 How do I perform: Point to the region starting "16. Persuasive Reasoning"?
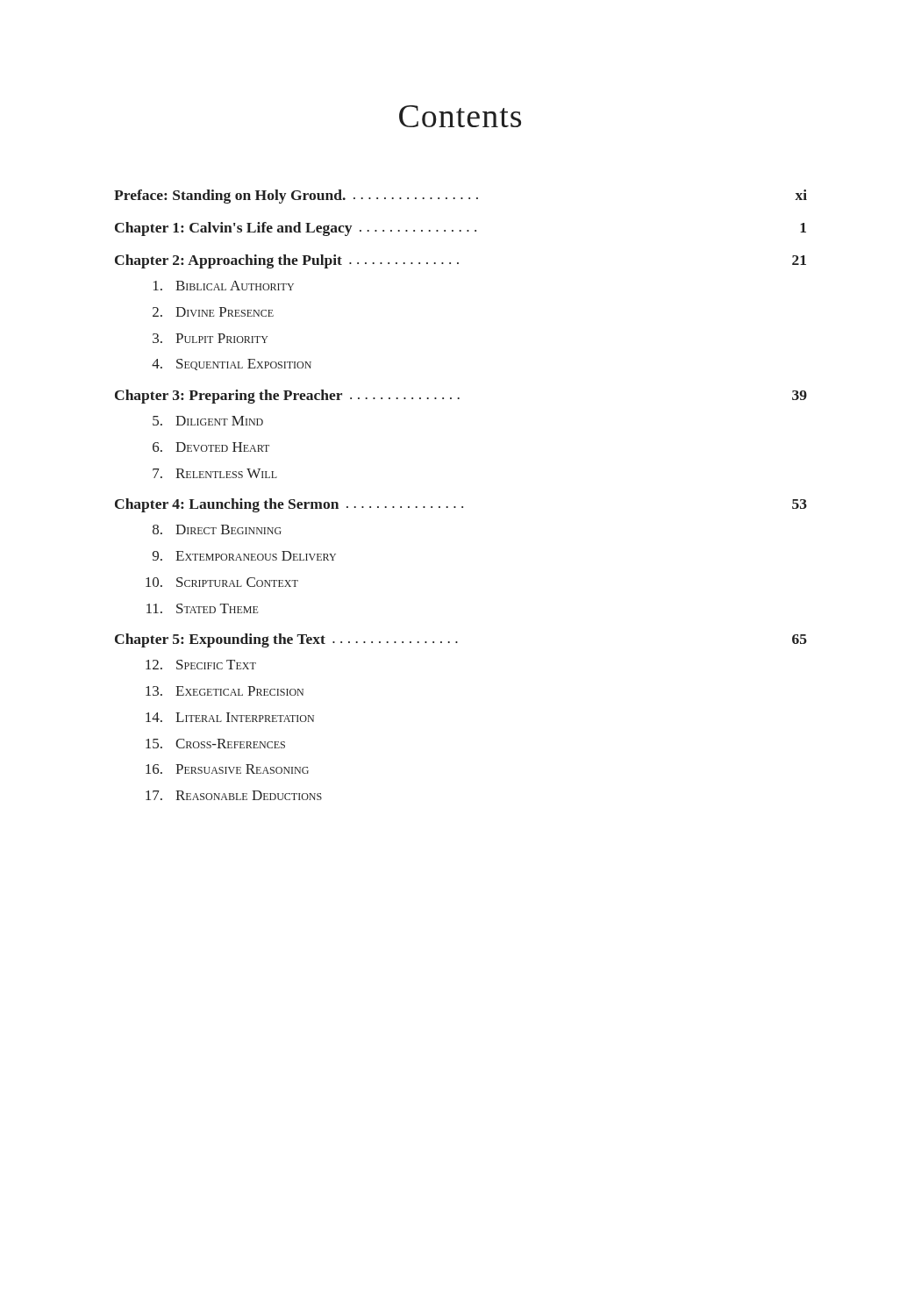pos(224,770)
